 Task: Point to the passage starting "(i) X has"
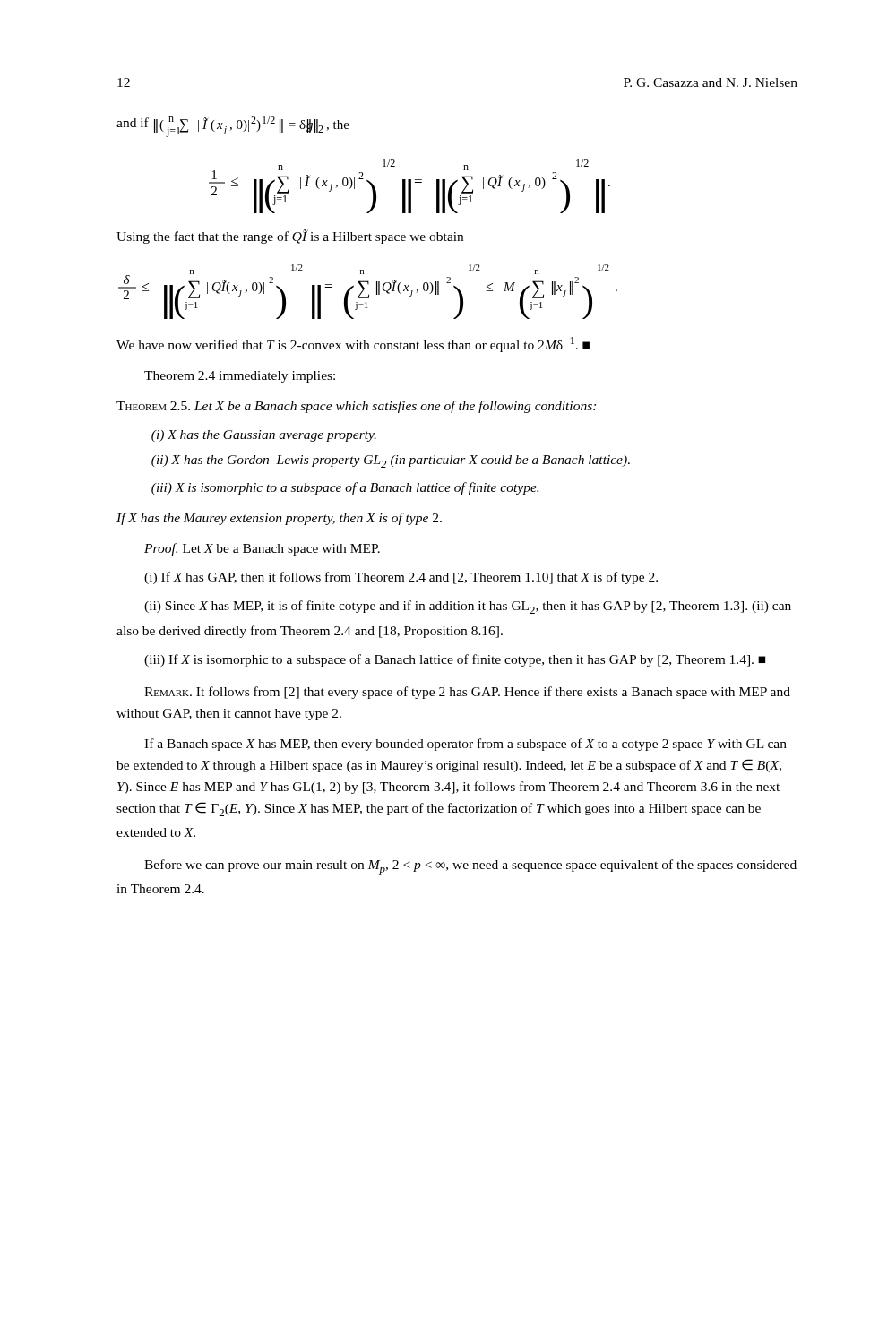pyautogui.click(x=264, y=434)
